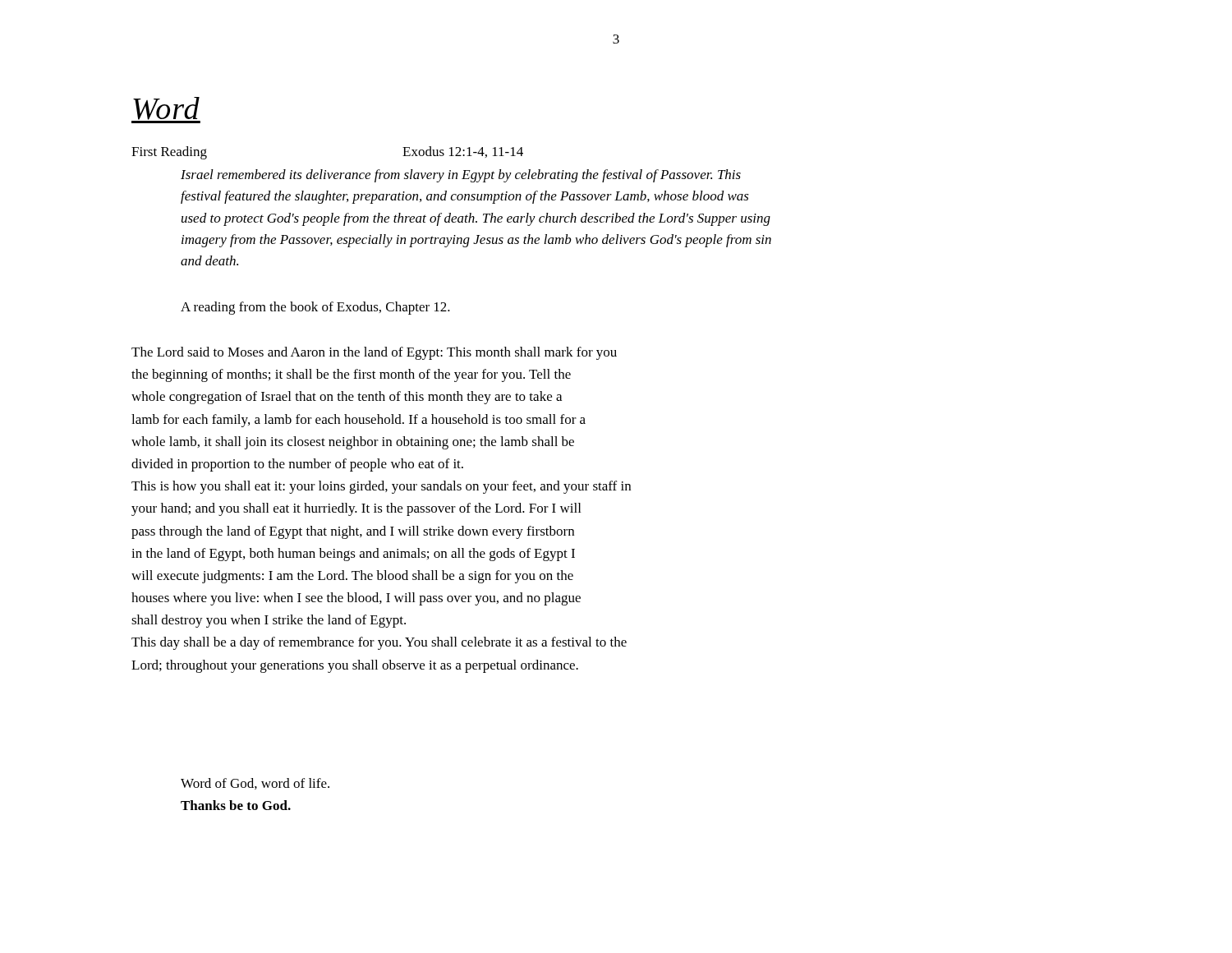Image resolution: width=1232 pixels, height=953 pixels.
Task: Click the passage that begins "Israel remembered its deliverance"
Action: point(476,218)
